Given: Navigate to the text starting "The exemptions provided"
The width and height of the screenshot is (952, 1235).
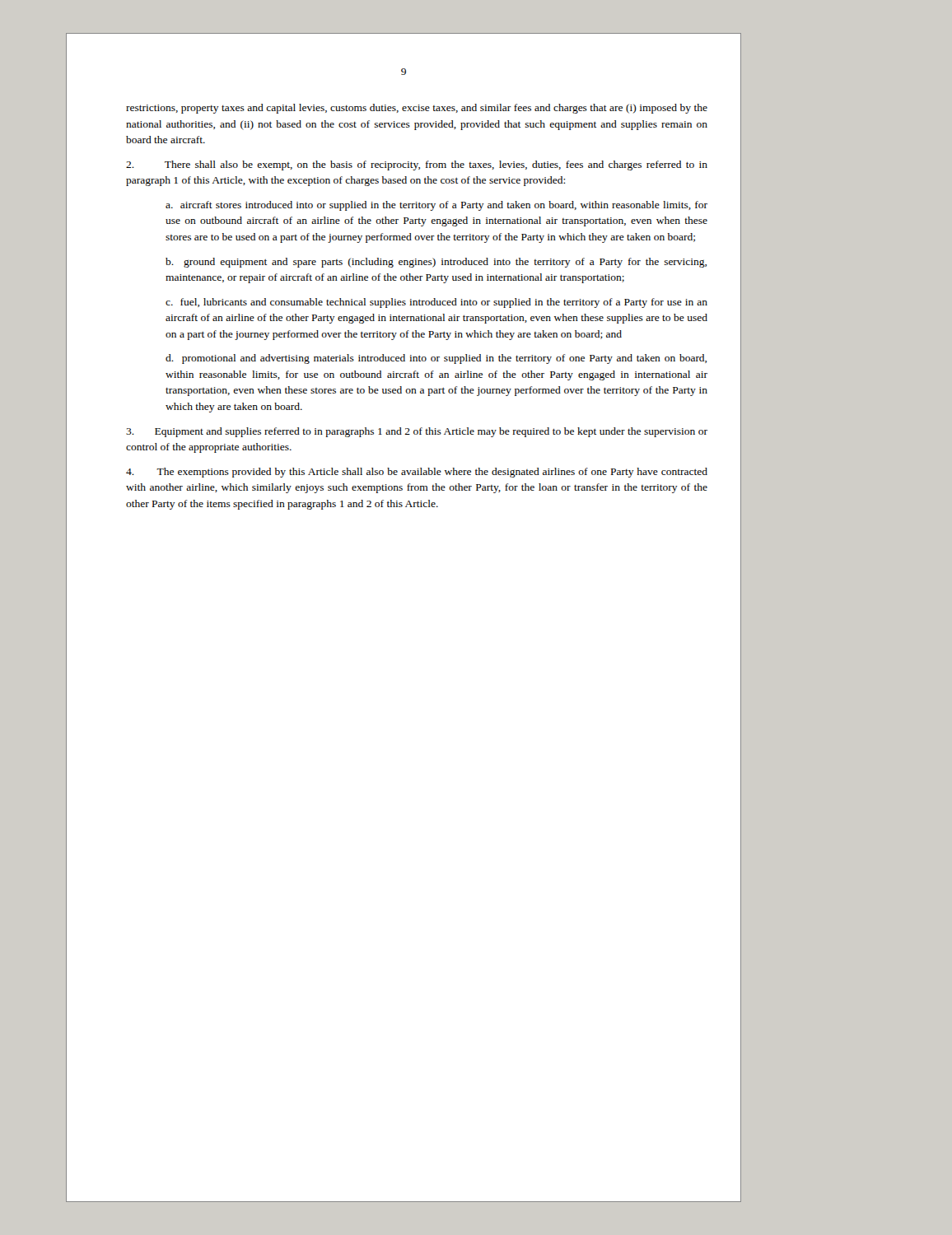Looking at the screenshot, I should [x=417, y=487].
